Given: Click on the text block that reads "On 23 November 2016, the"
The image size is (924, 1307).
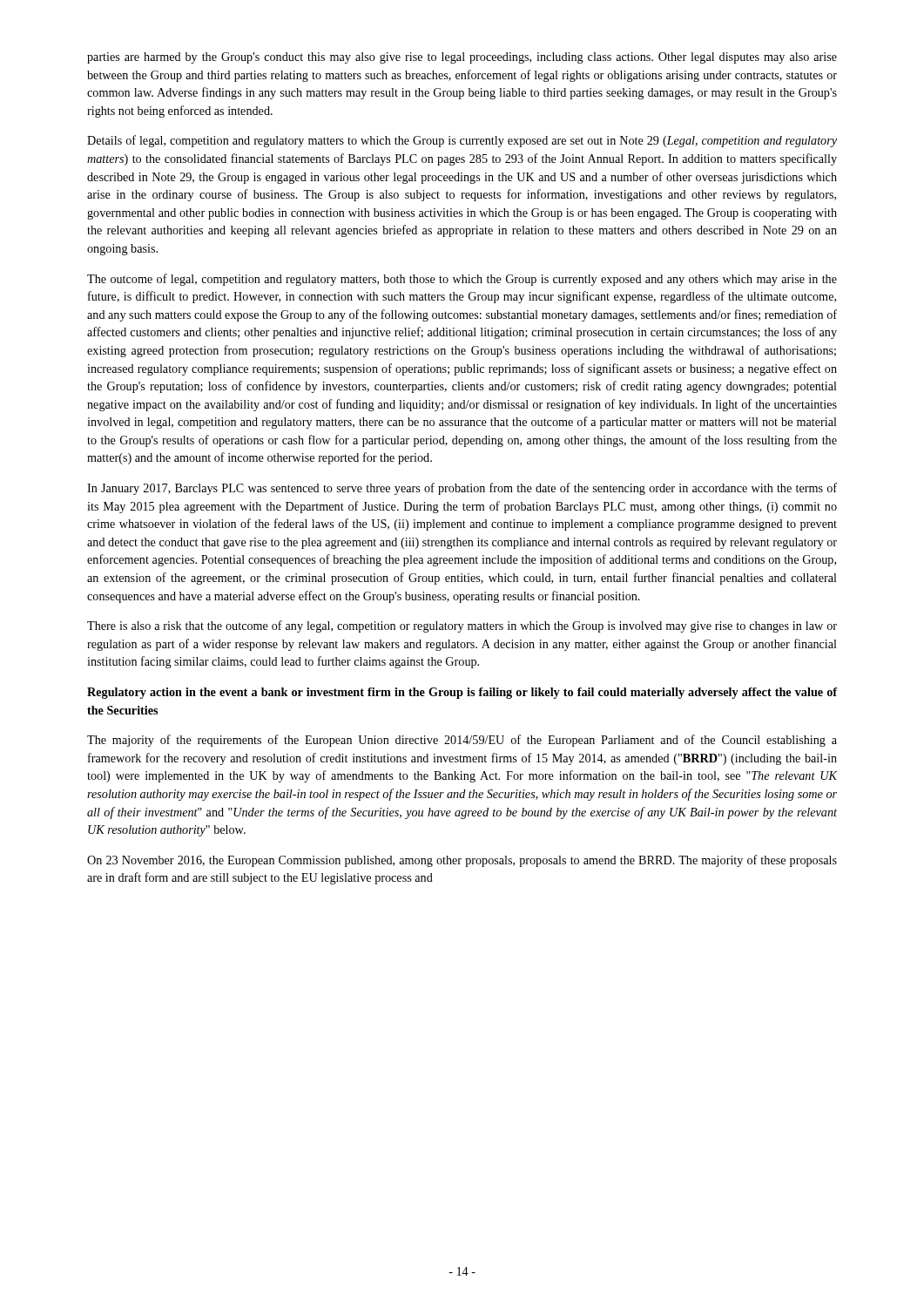Looking at the screenshot, I should 462,869.
